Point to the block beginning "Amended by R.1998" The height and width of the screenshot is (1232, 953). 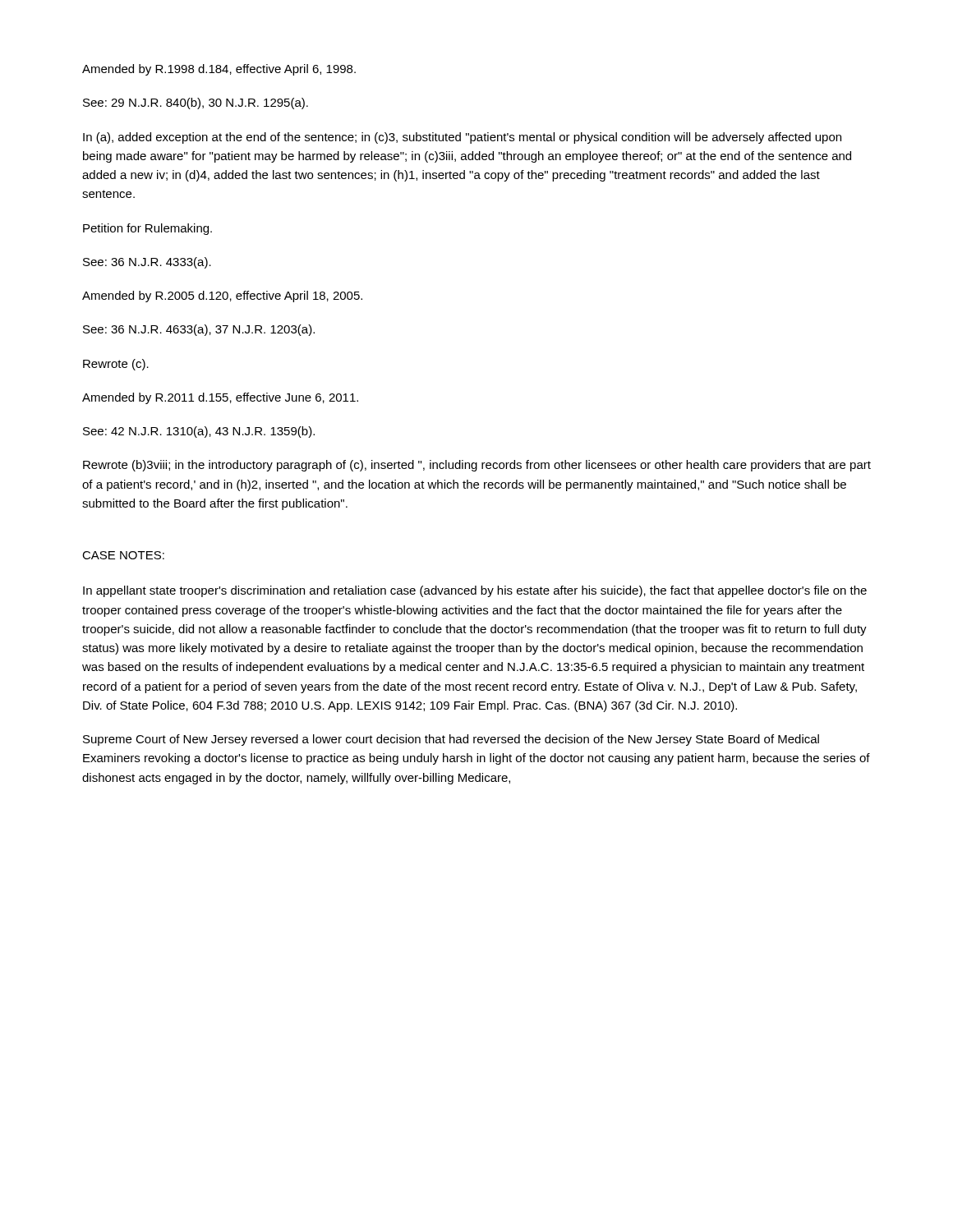point(219,69)
